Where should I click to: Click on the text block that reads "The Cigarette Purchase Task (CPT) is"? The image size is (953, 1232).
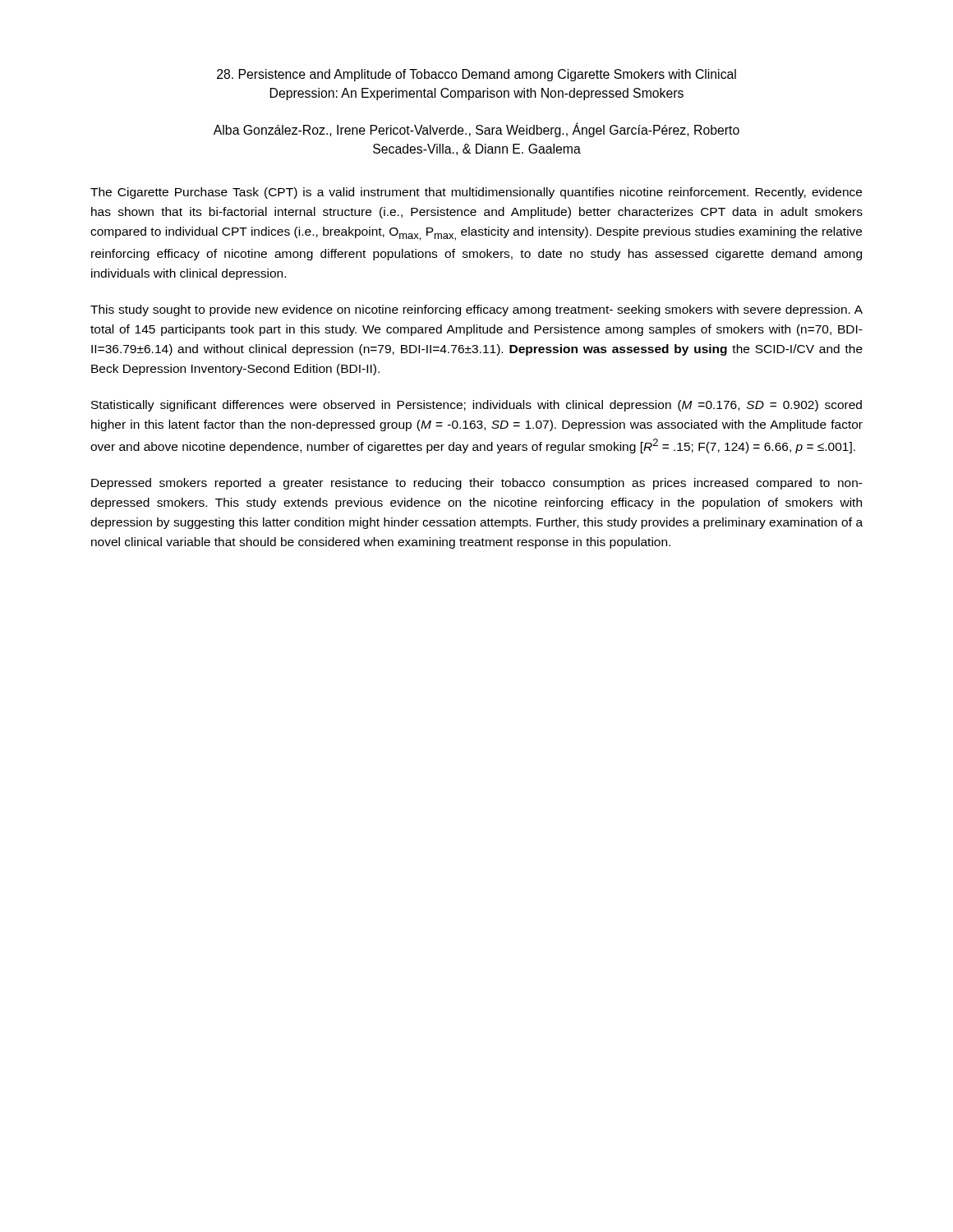click(476, 232)
